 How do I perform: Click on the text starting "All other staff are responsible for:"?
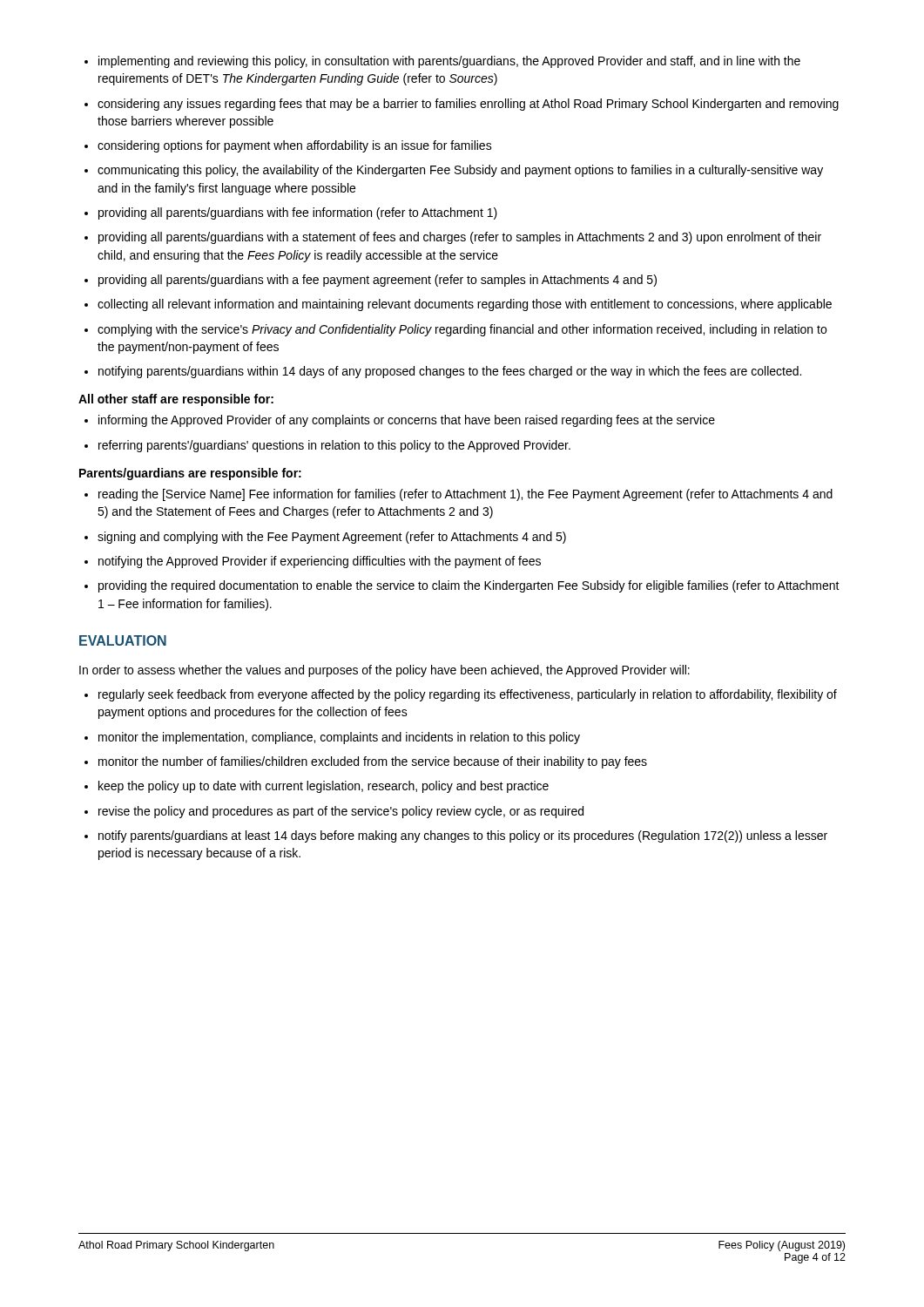tap(176, 400)
